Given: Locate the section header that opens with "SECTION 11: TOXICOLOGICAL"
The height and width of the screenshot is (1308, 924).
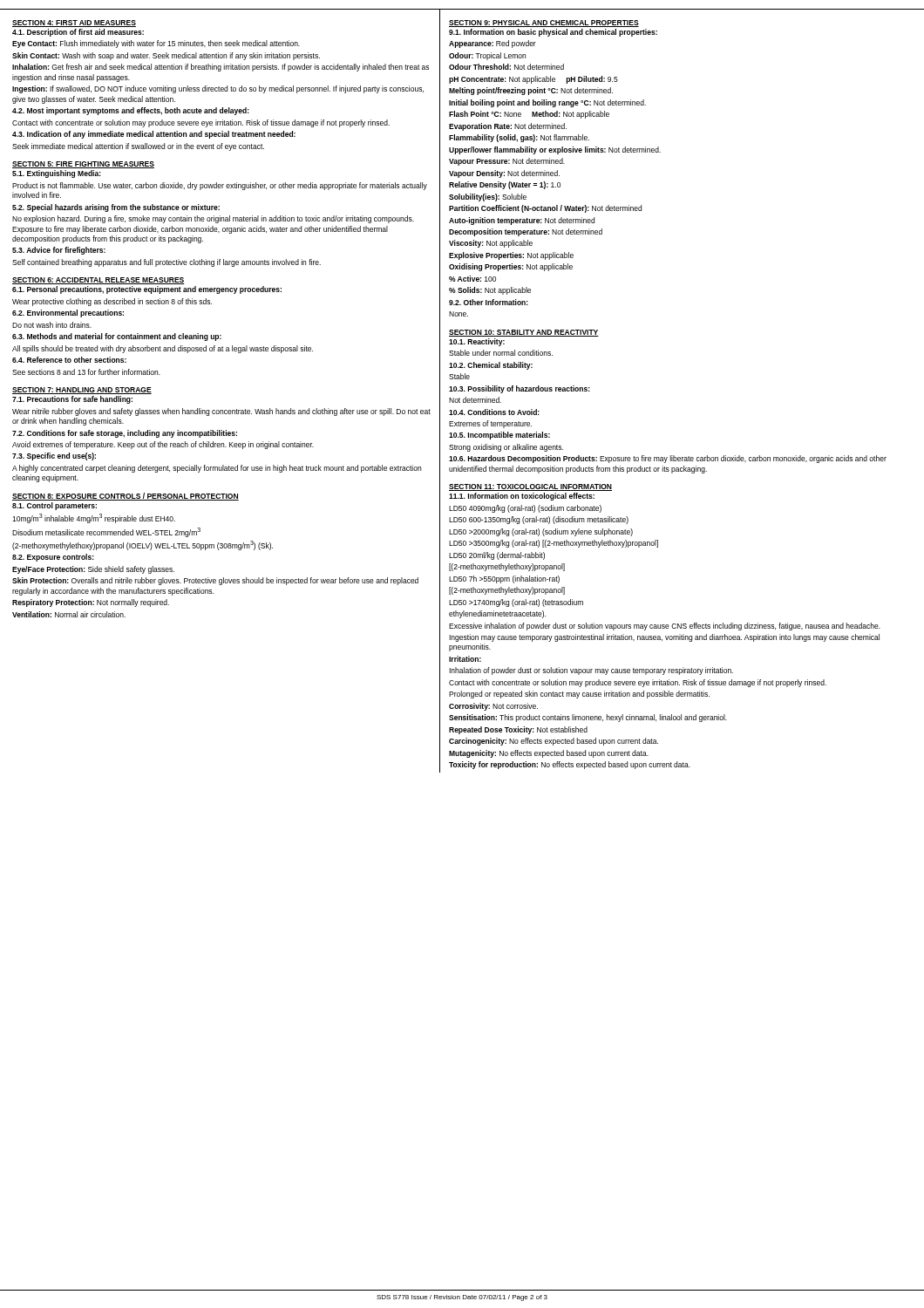Looking at the screenshot, I should coord(530,487).
